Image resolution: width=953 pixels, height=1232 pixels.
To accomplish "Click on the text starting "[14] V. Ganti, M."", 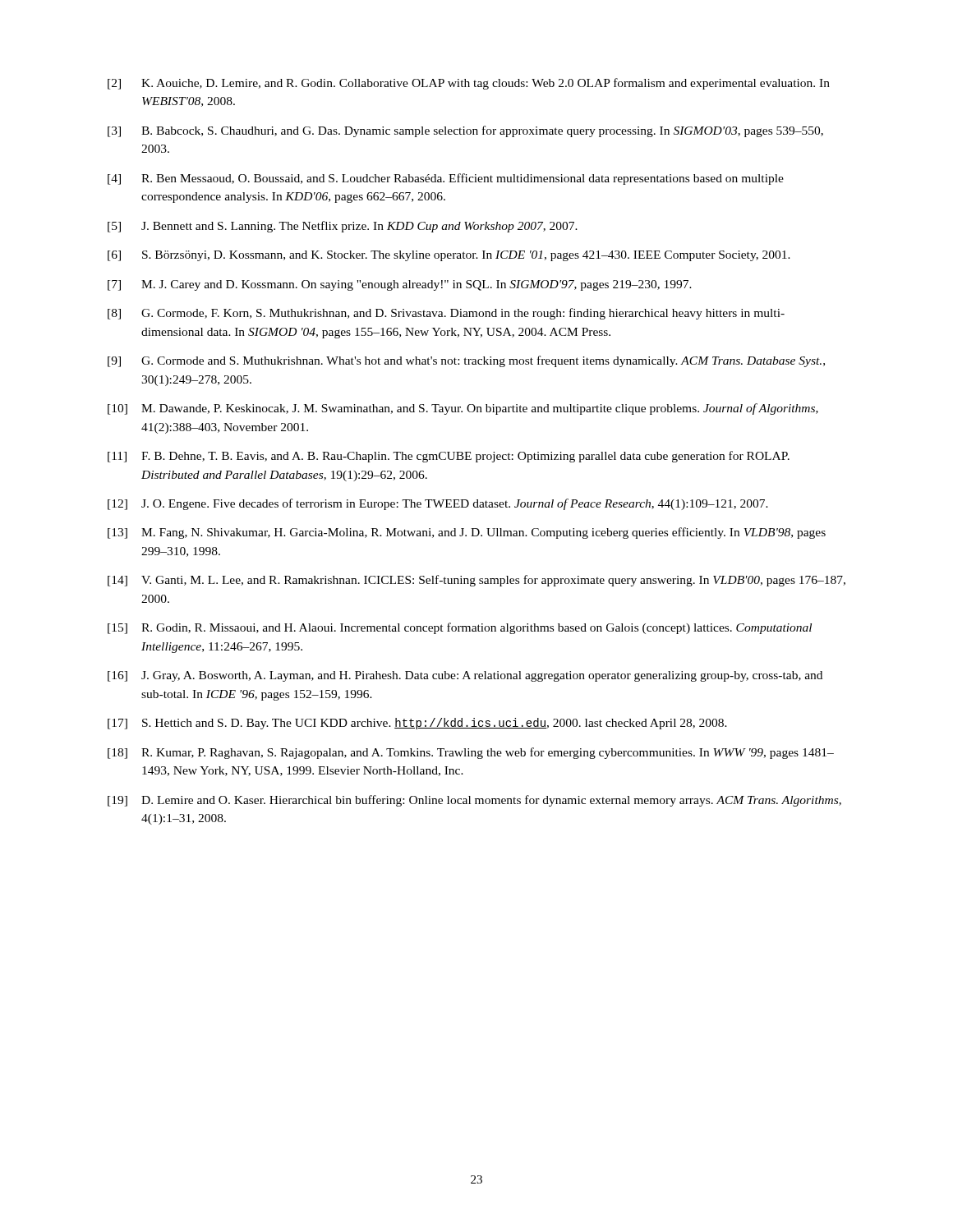I will (x=476, y=590).
